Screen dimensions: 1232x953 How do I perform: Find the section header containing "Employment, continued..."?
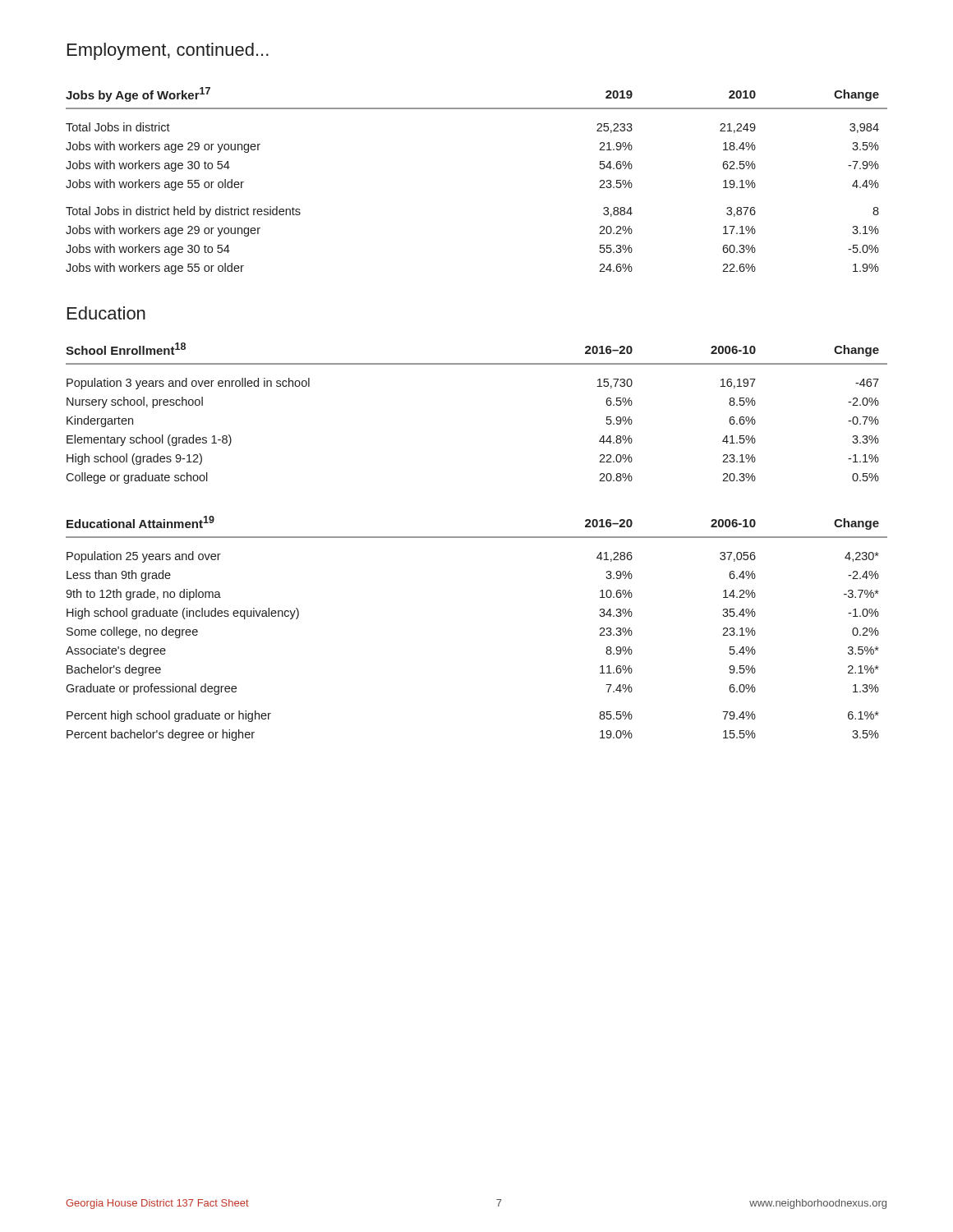click(168, 50)
